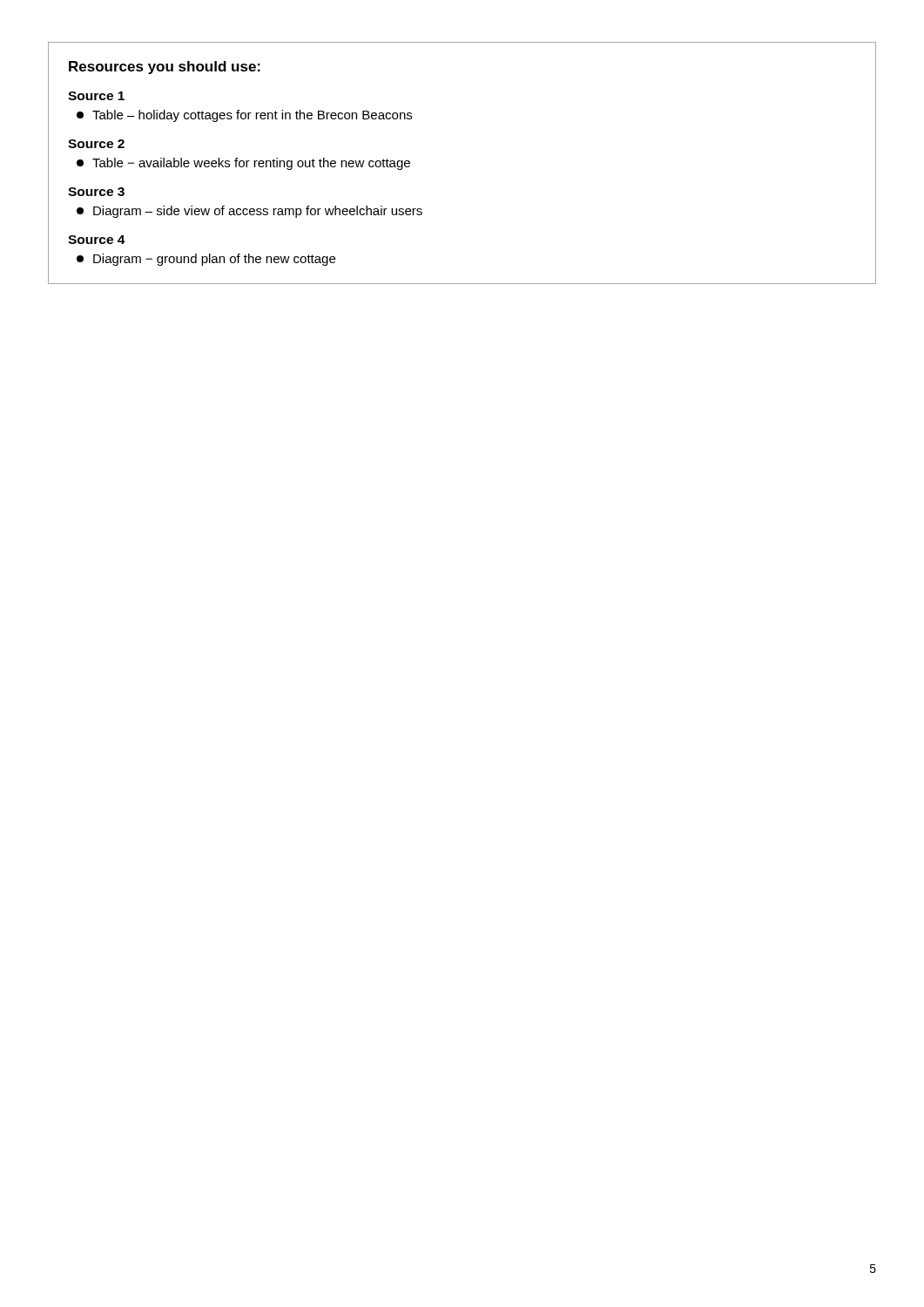Image resolution: width=924 pixels, height=1307 pixels.
Task: Select the block starting "Source 3"
Action: 96,191
